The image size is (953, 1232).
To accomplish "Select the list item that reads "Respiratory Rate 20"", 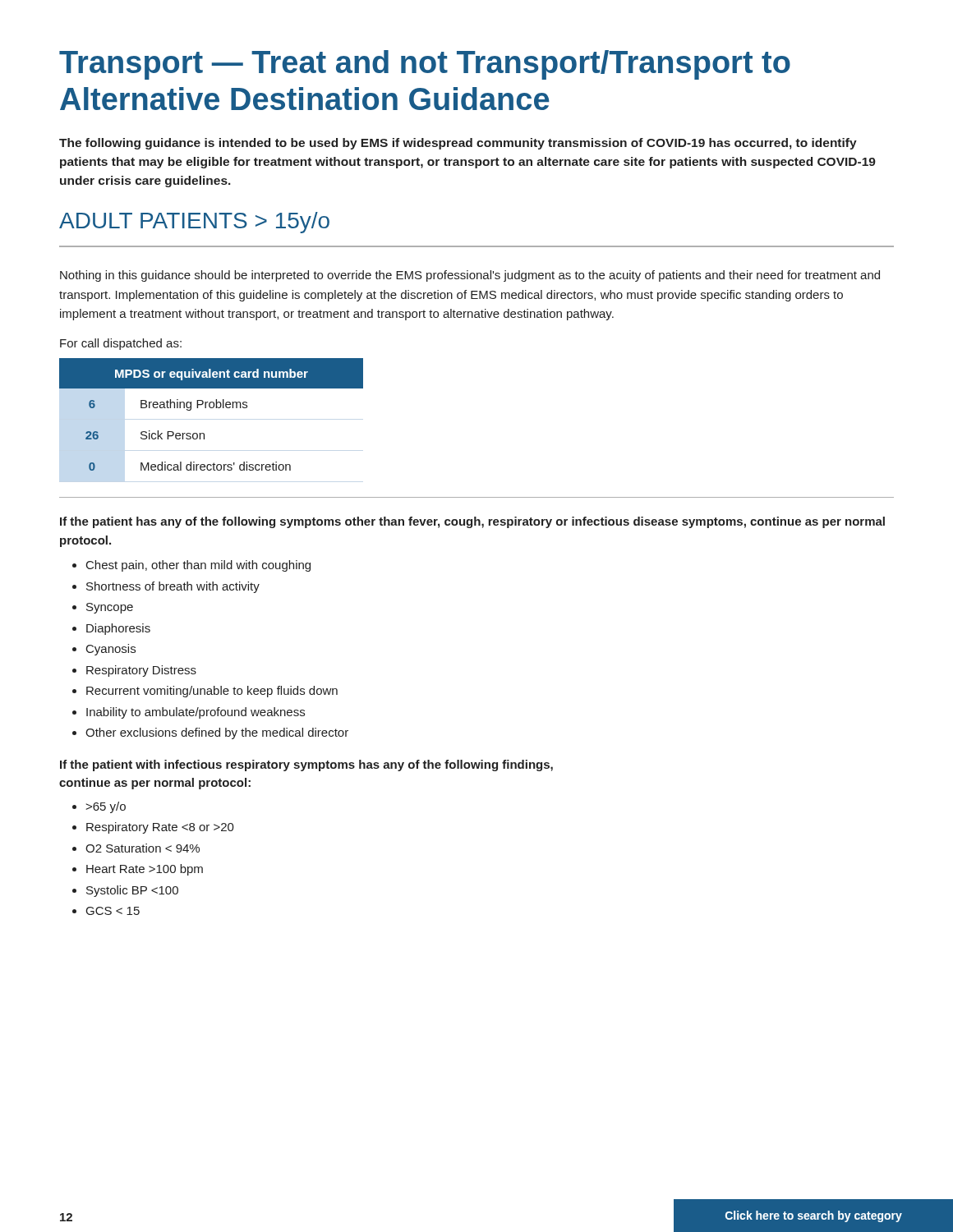I will [153, 828].
